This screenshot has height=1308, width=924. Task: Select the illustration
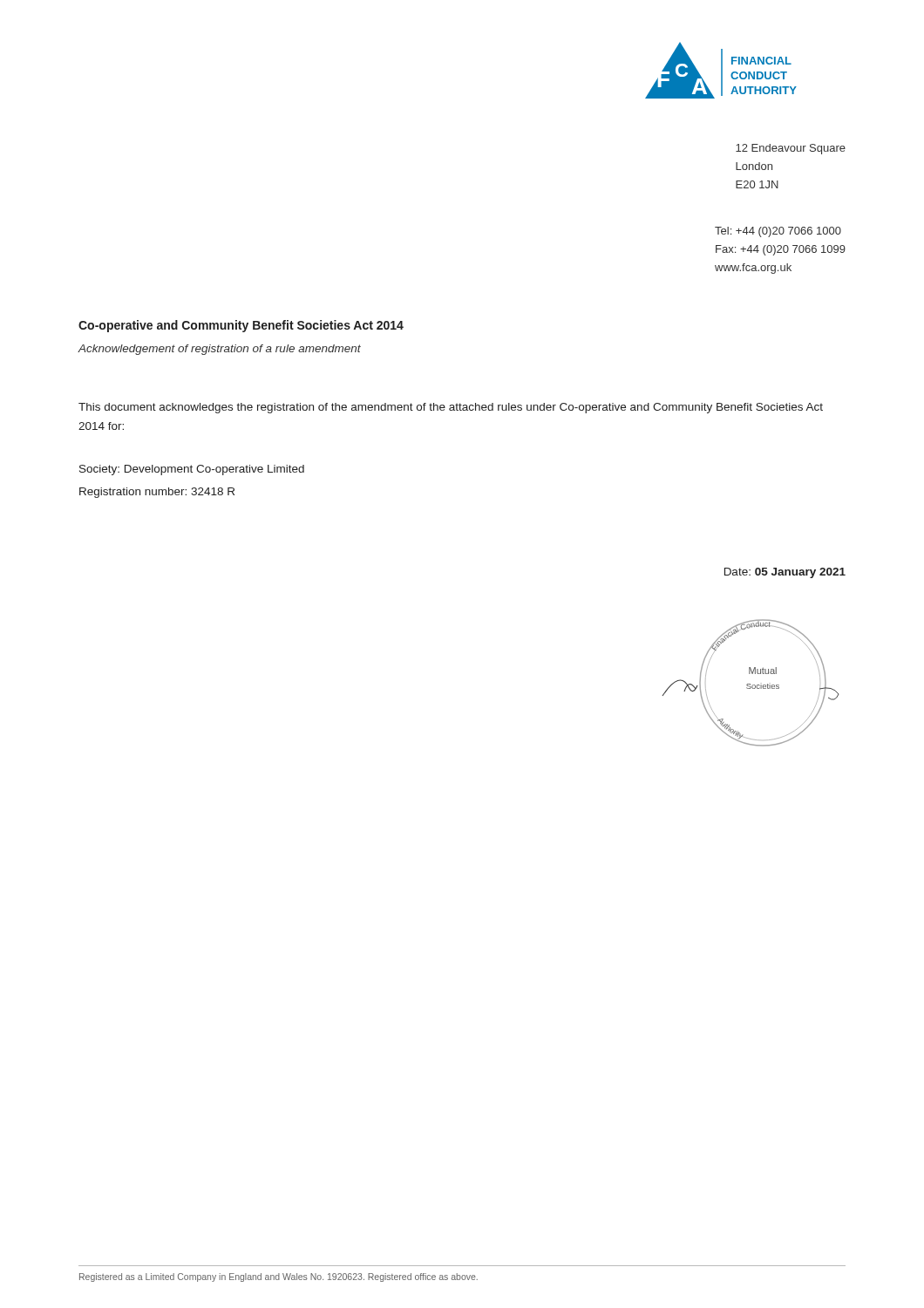point(741,678)
